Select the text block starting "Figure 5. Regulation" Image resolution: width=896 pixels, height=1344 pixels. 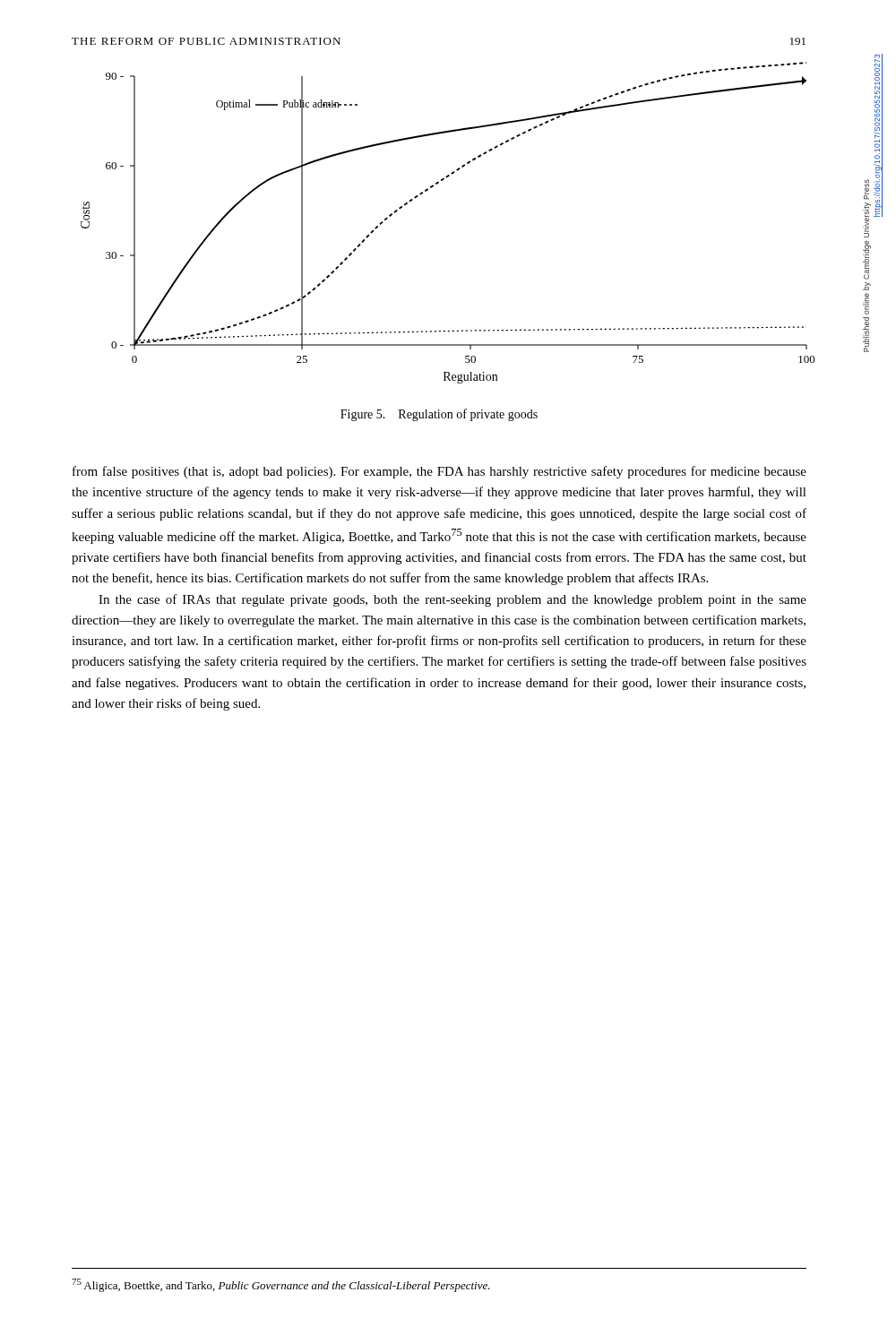pos(439,414)
